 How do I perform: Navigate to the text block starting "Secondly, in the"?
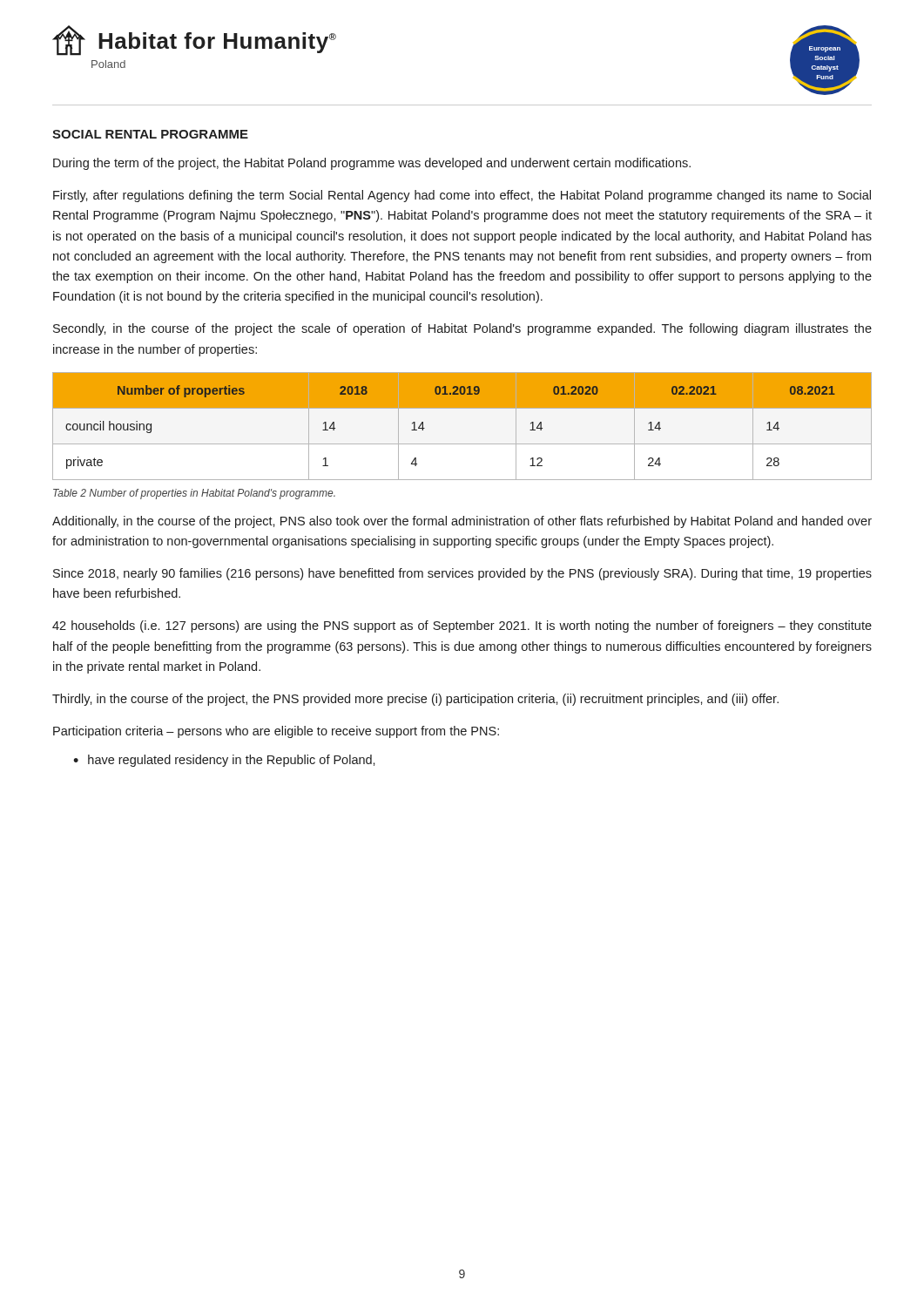(x=462, y=339)
